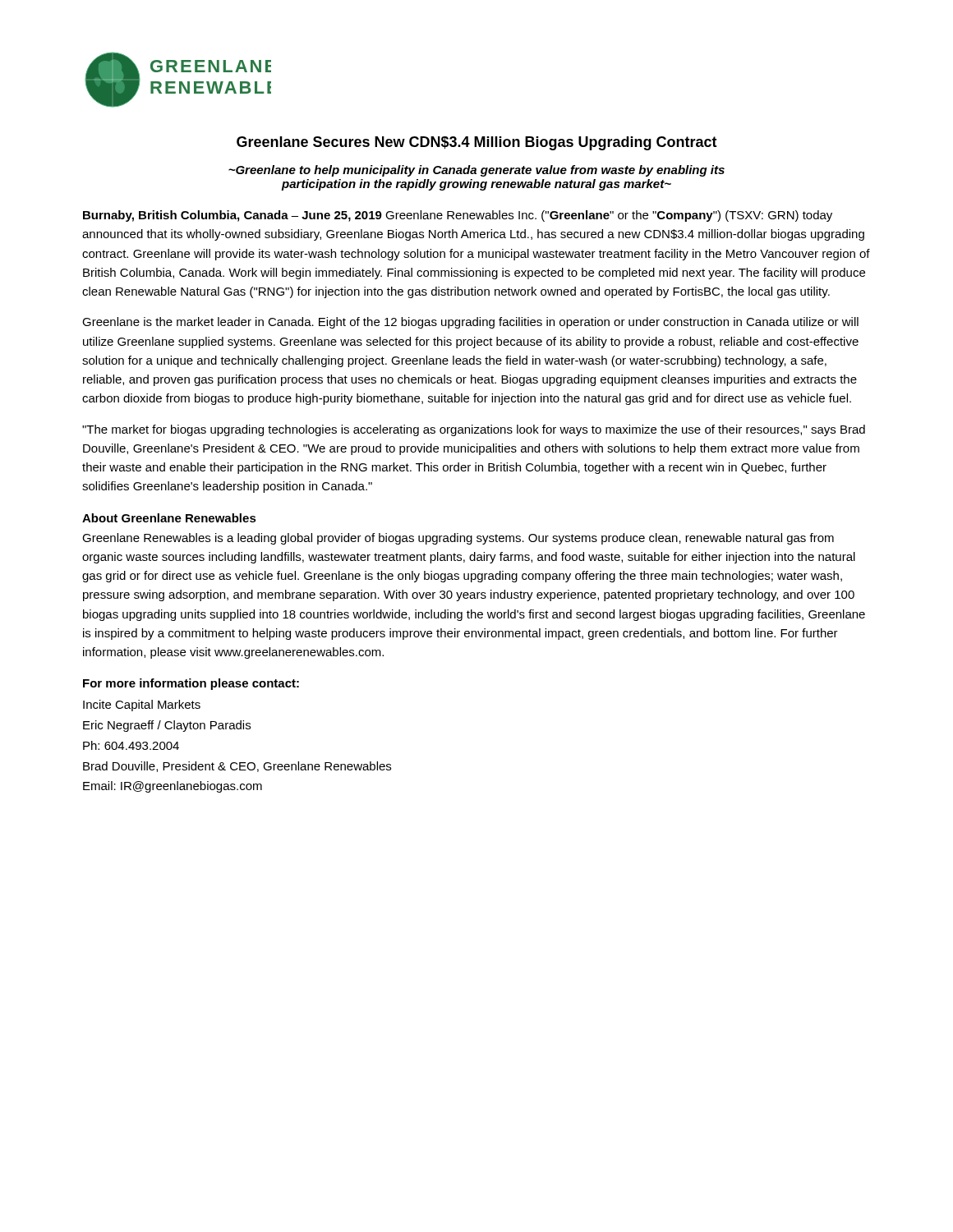Click on the section header that says "About Greenlane Renewables"
Viewport: 953px width, 1232px height.
click(x=169, y=517)
